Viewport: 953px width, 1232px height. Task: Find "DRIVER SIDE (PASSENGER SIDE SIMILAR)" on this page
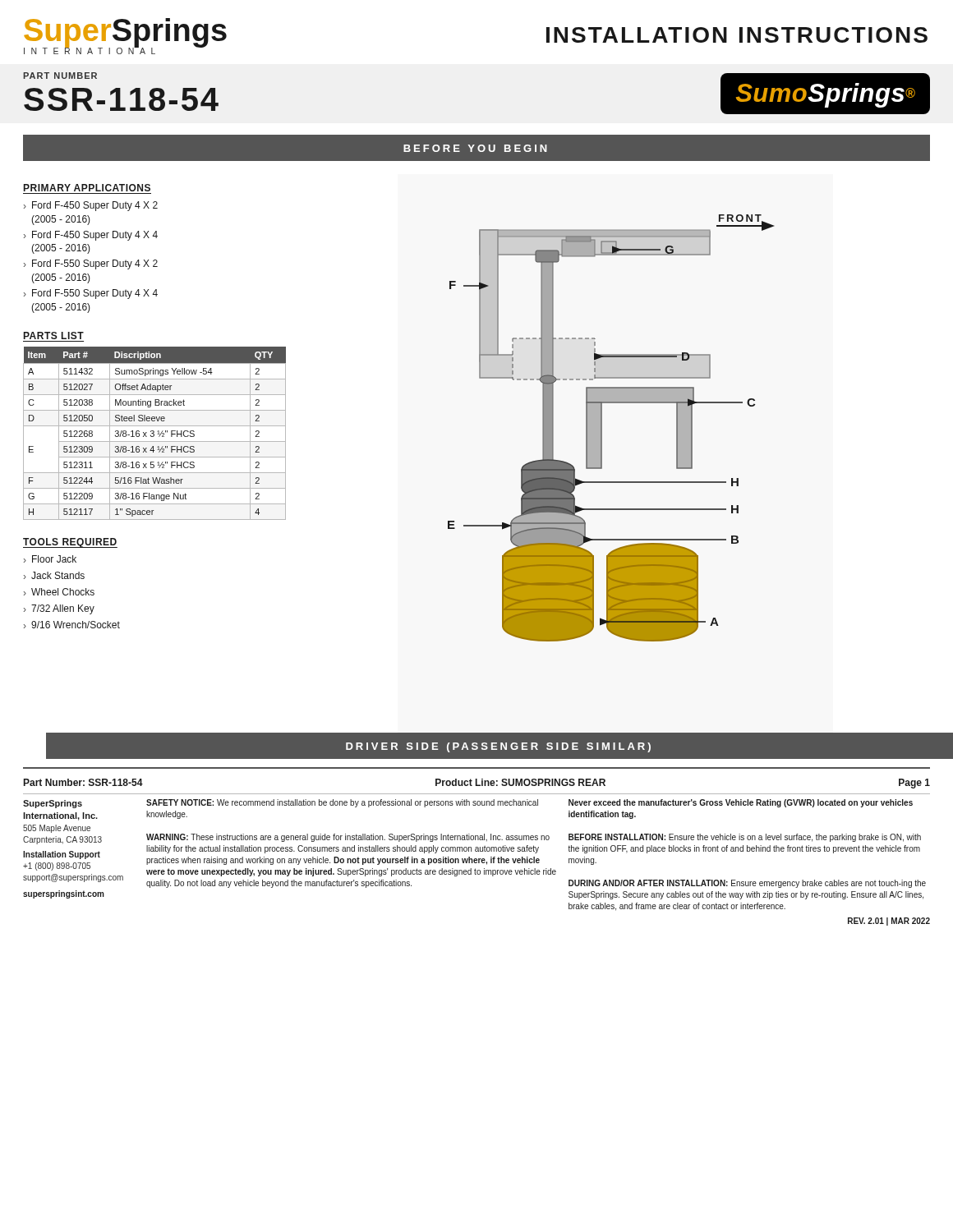(500, 746)
